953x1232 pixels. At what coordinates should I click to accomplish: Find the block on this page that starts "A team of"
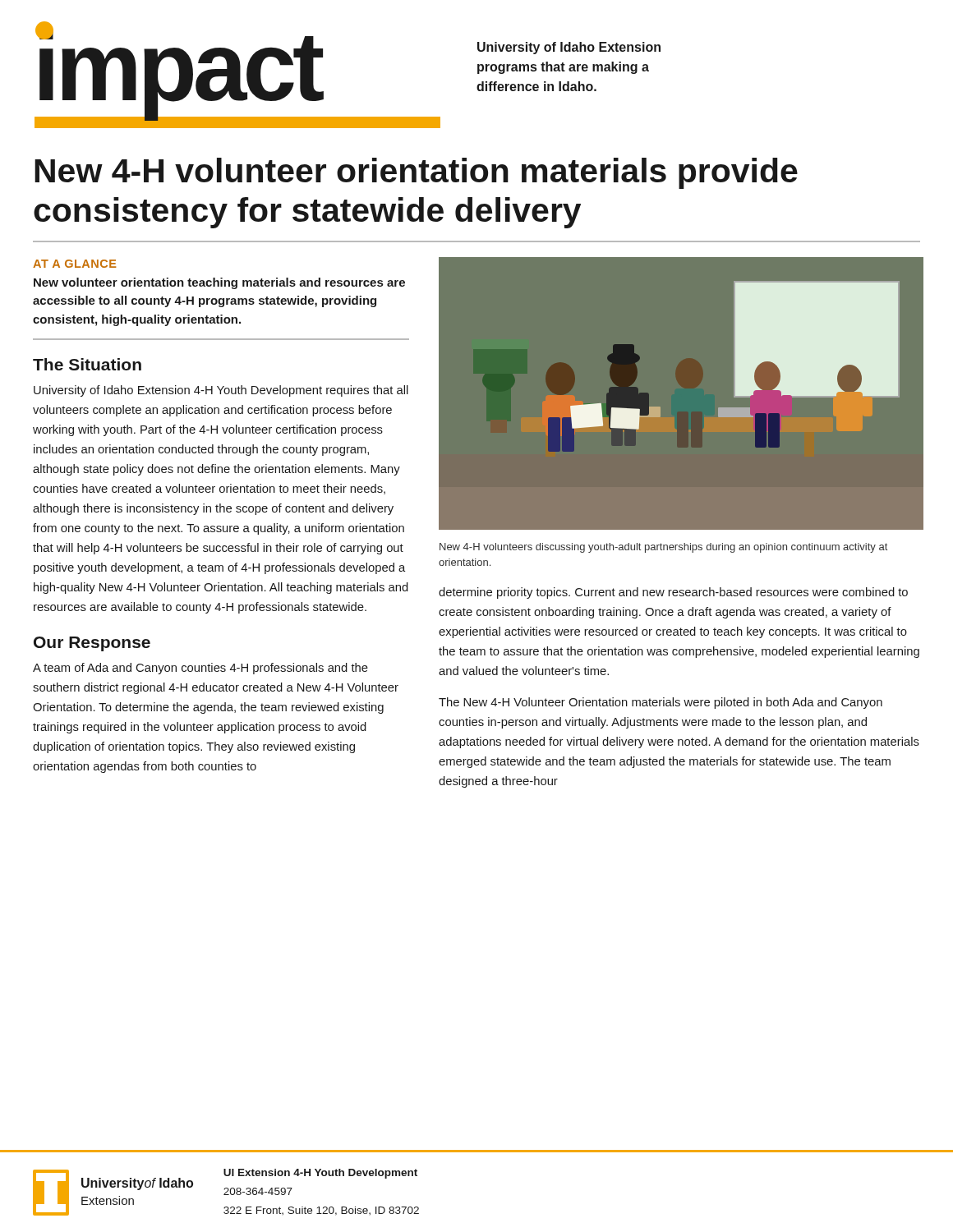[216, 717]
